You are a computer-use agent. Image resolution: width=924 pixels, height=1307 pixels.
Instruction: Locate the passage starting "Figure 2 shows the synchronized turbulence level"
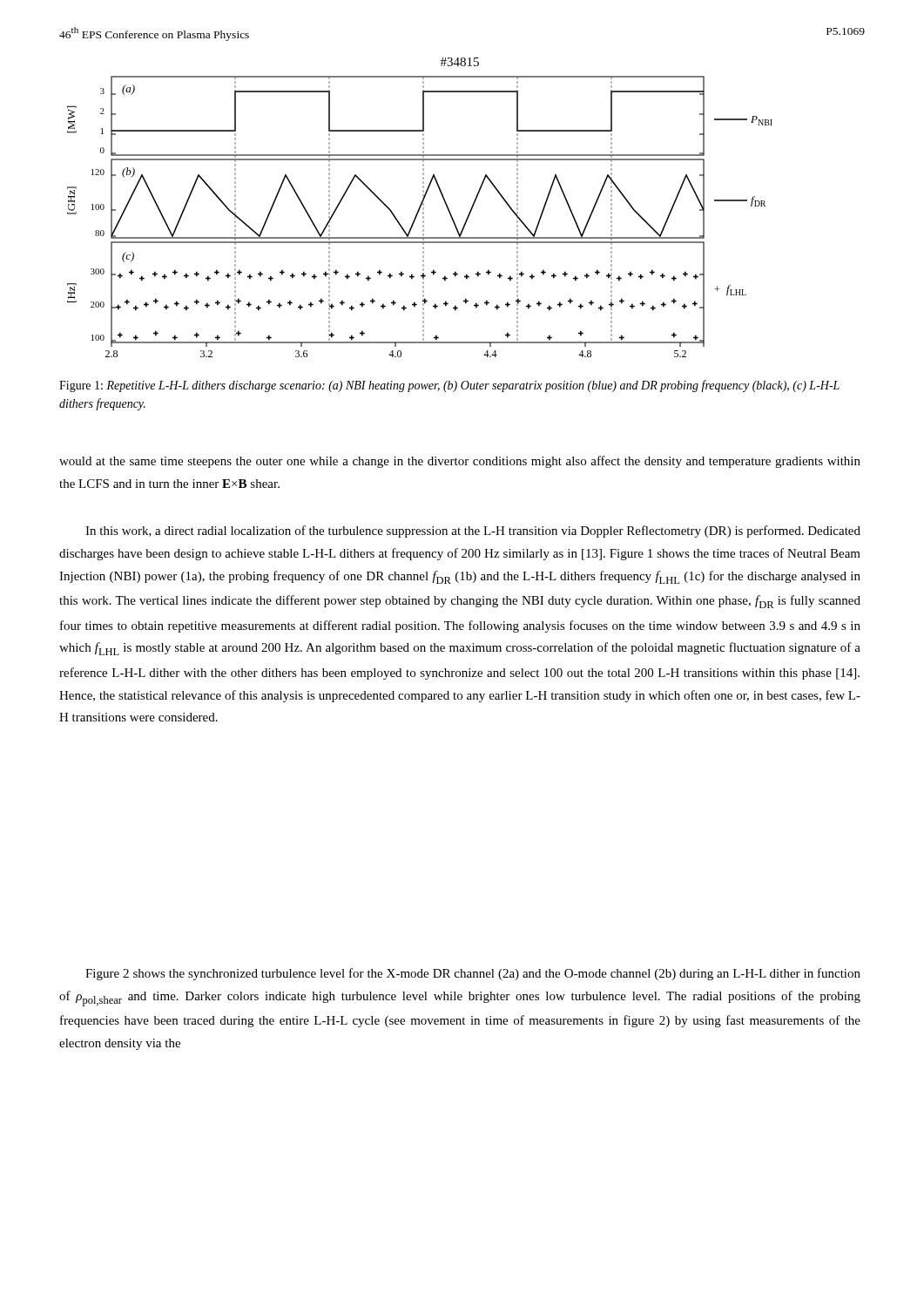coord(460,1009)
